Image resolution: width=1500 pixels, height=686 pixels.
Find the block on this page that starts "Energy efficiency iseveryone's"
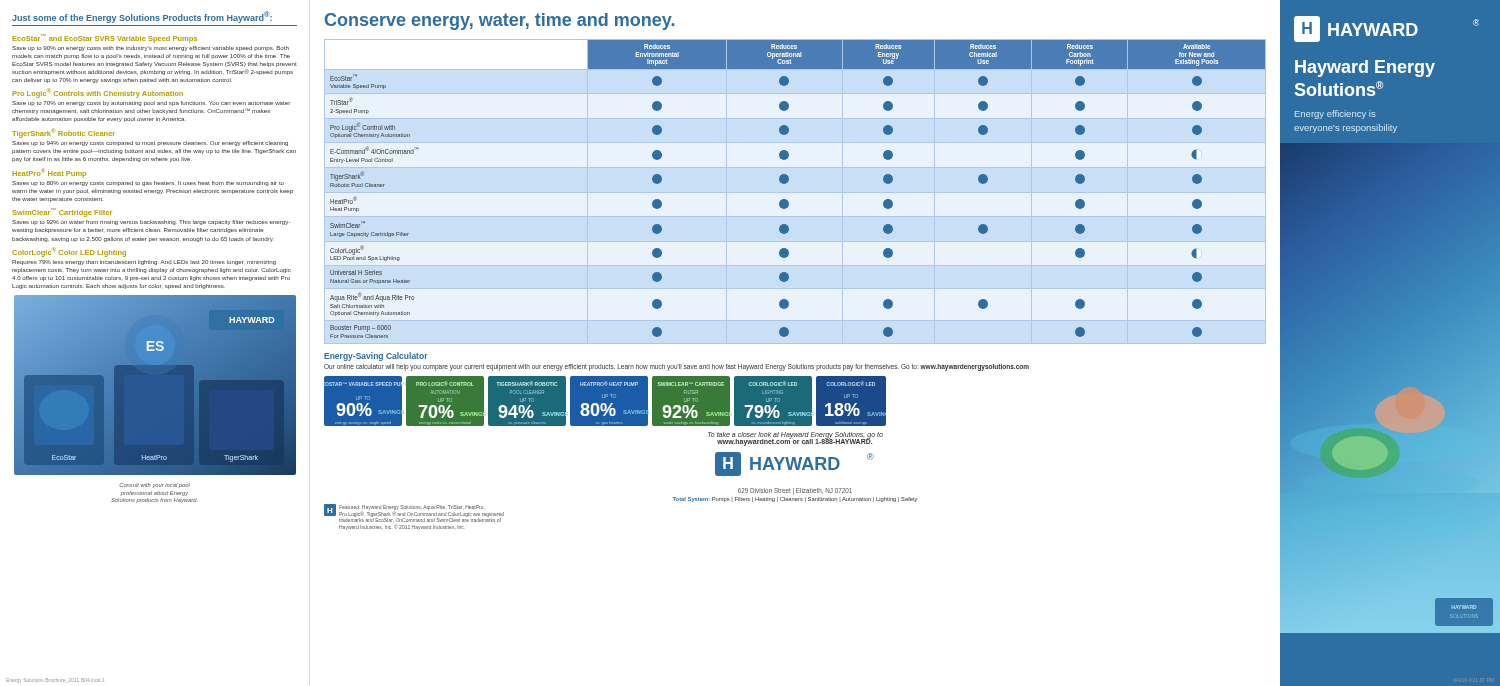1346,120
